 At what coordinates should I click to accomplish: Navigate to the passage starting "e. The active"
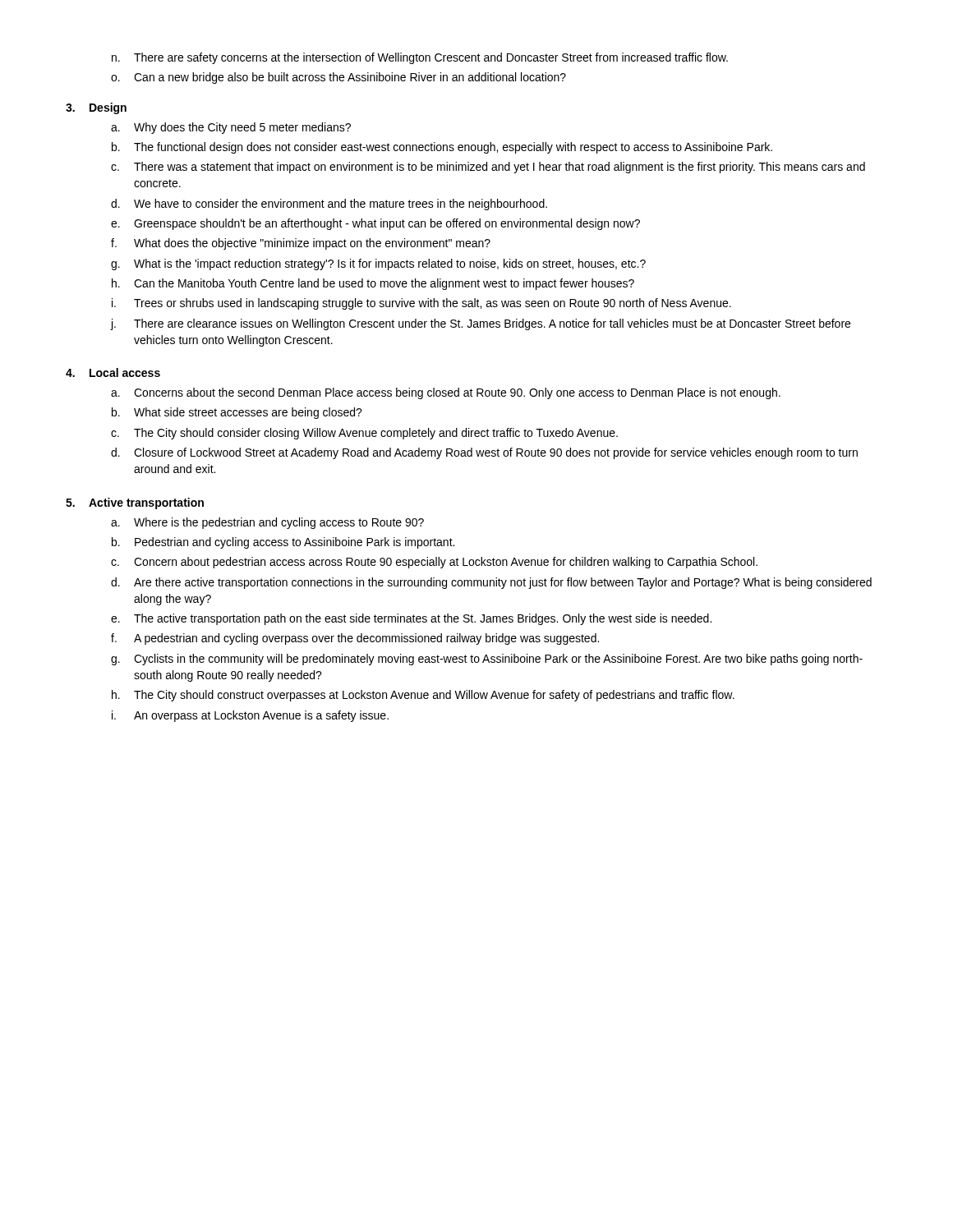[x=499, y=619]
